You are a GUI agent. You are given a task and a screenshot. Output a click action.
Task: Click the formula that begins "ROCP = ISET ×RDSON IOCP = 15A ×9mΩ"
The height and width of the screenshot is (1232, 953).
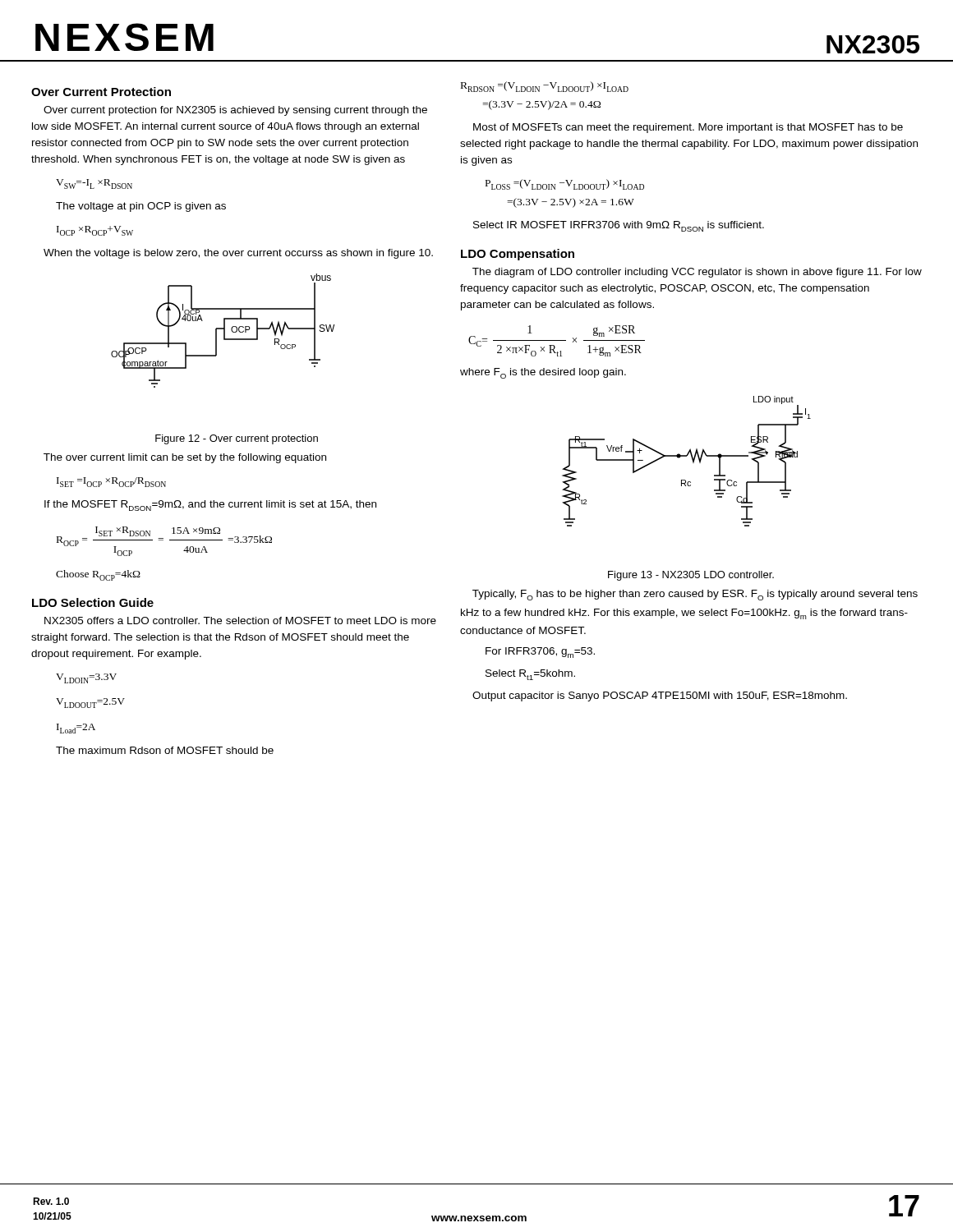(164, 540)
